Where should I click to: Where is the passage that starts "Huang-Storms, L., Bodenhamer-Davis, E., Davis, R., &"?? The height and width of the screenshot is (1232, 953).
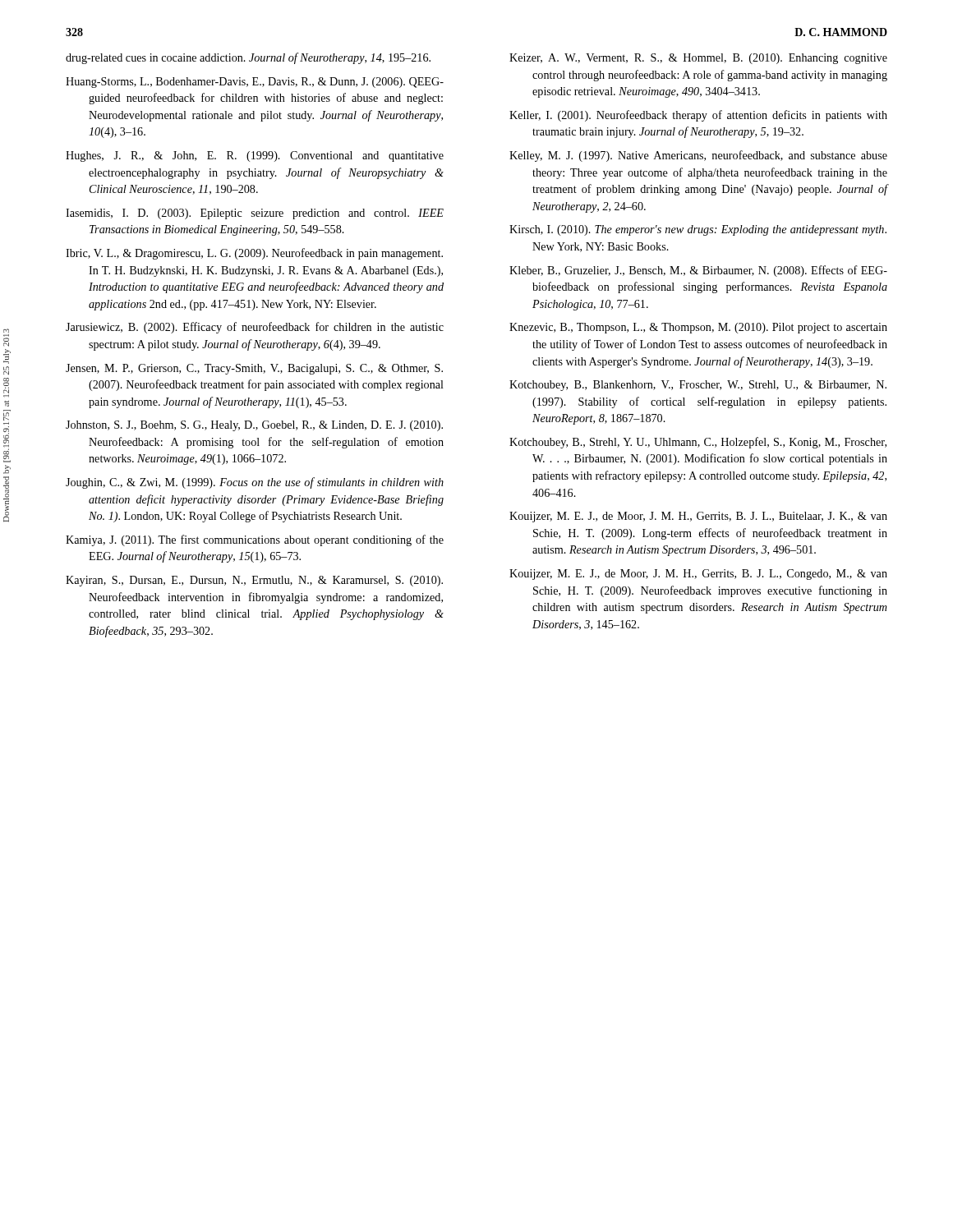pyautogui.click(x=255, y=106)
